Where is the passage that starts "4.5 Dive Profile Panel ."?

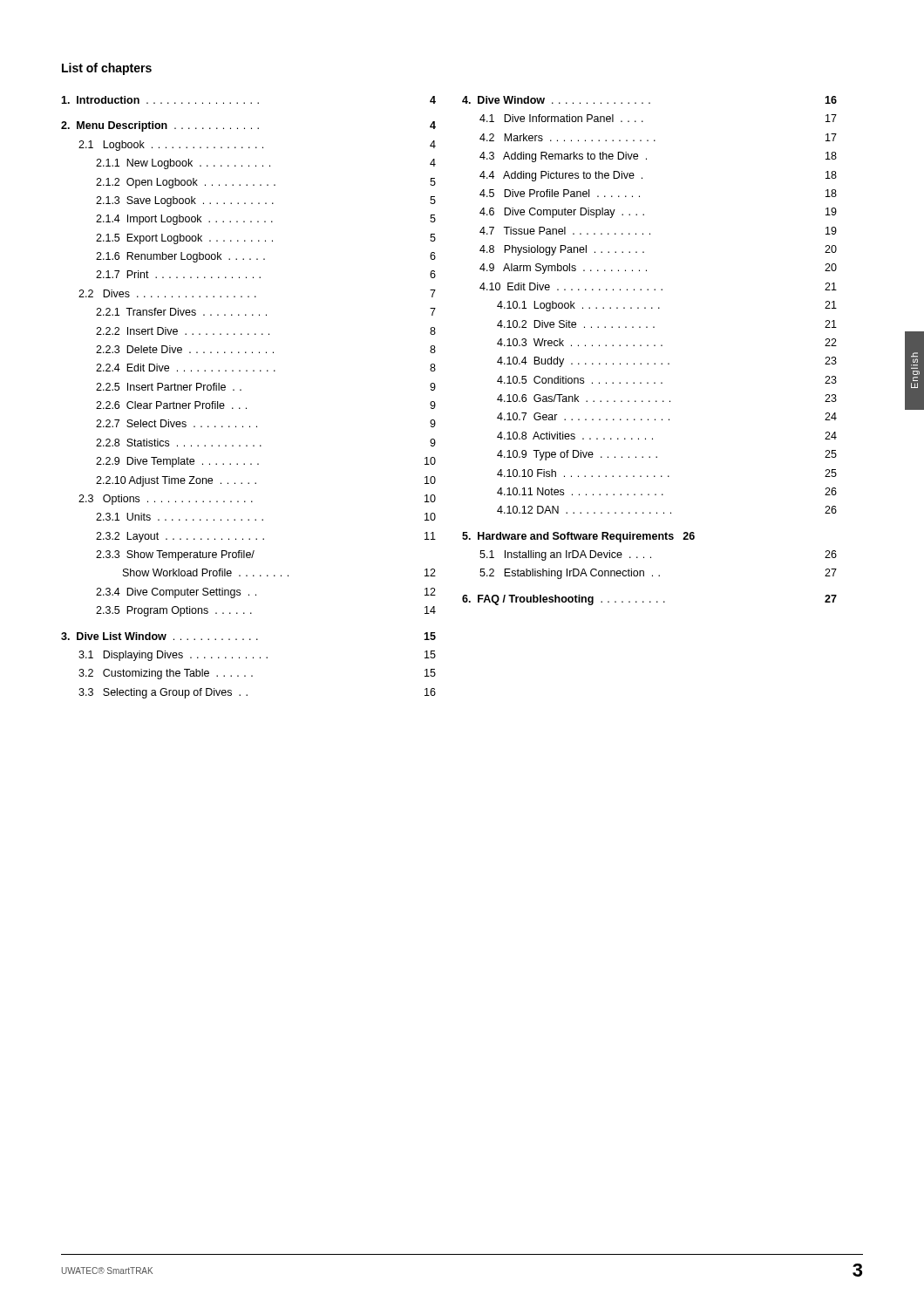coord(547,193)
